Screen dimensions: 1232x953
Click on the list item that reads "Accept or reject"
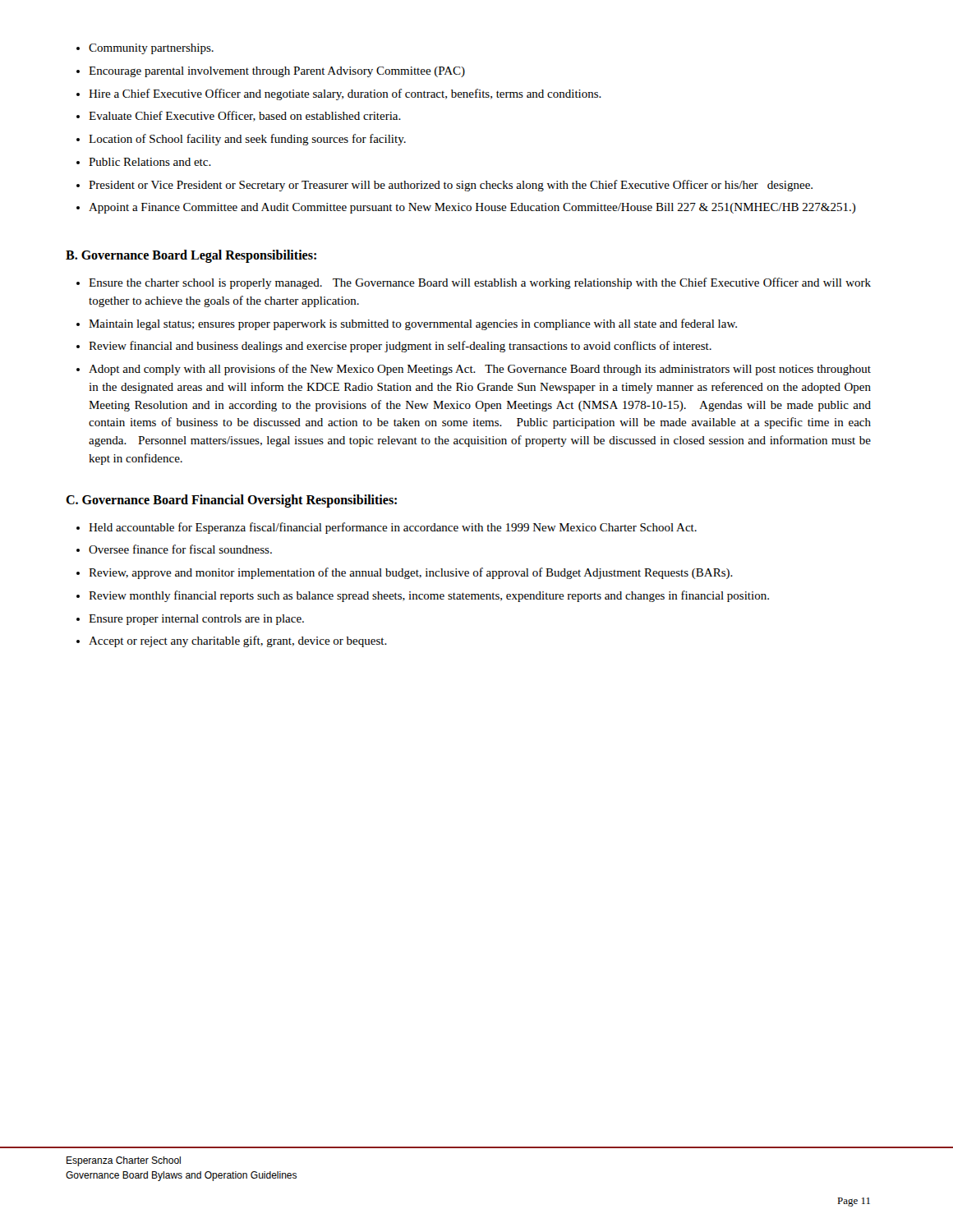click(238, 641)
